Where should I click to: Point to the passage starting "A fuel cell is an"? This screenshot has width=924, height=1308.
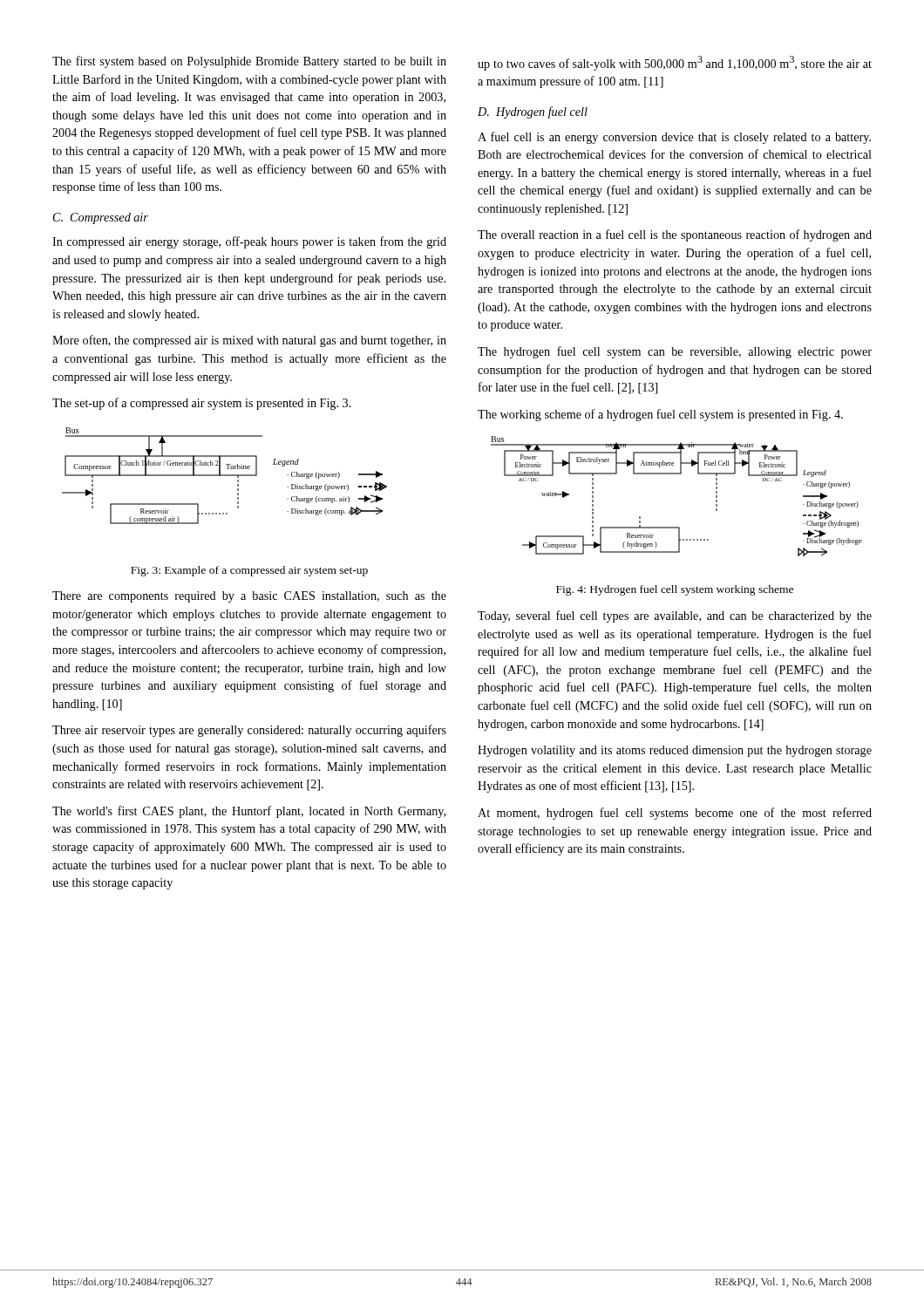[x=675, y=173]
